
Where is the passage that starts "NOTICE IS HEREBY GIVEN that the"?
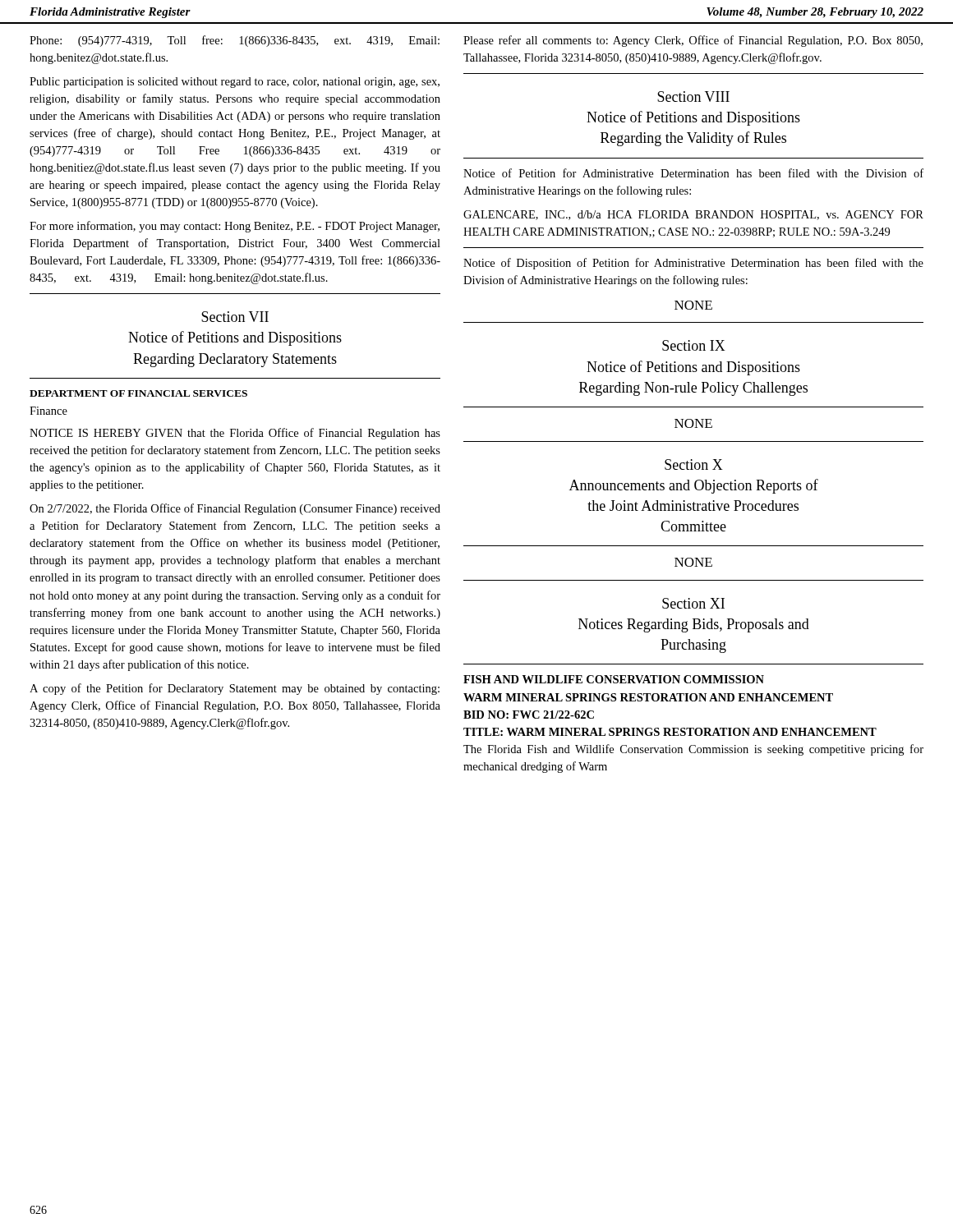tap(235, 459)
